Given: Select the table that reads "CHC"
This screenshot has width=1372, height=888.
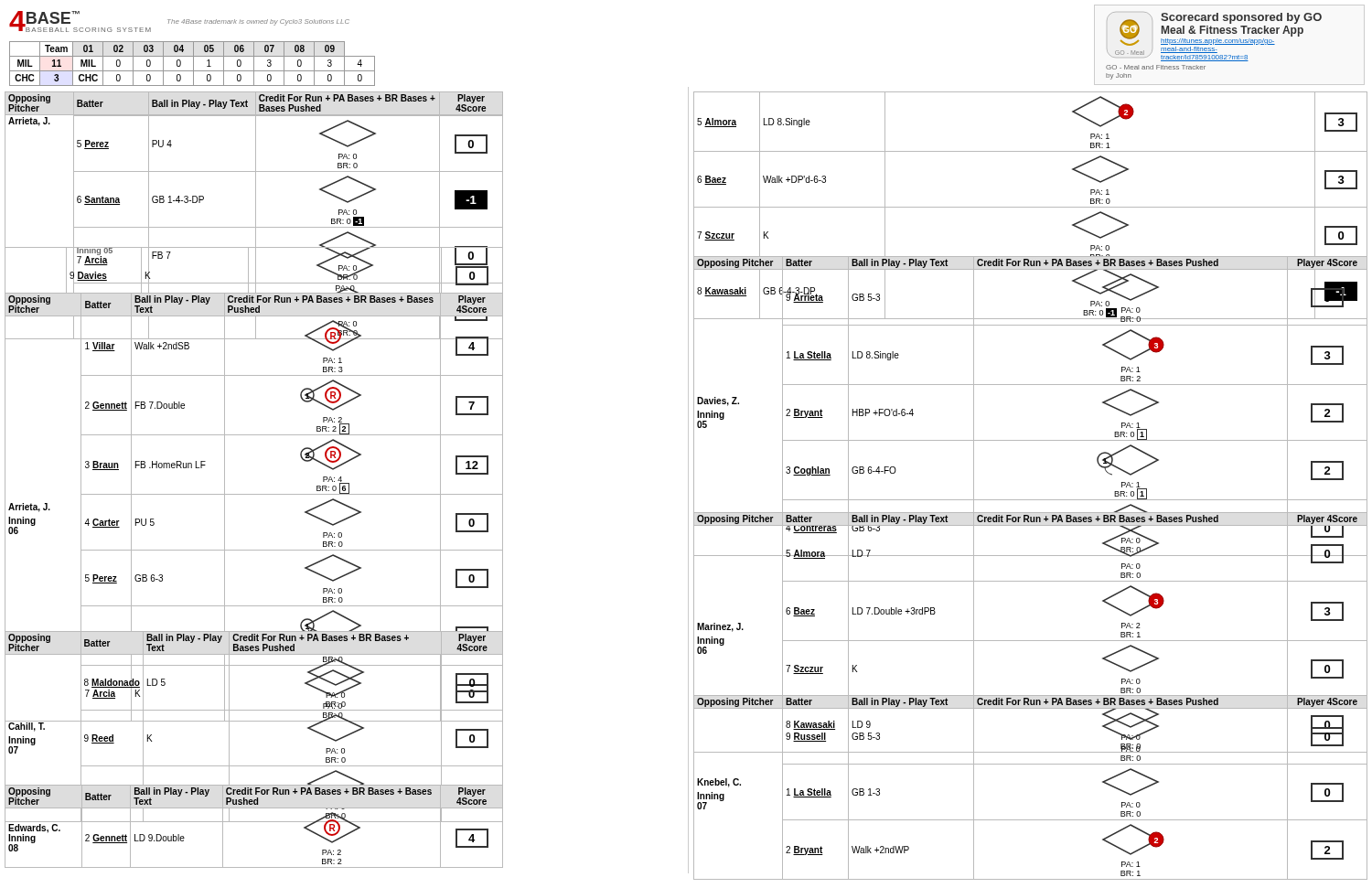Looking at the screenshot, I should pos(192,64).
